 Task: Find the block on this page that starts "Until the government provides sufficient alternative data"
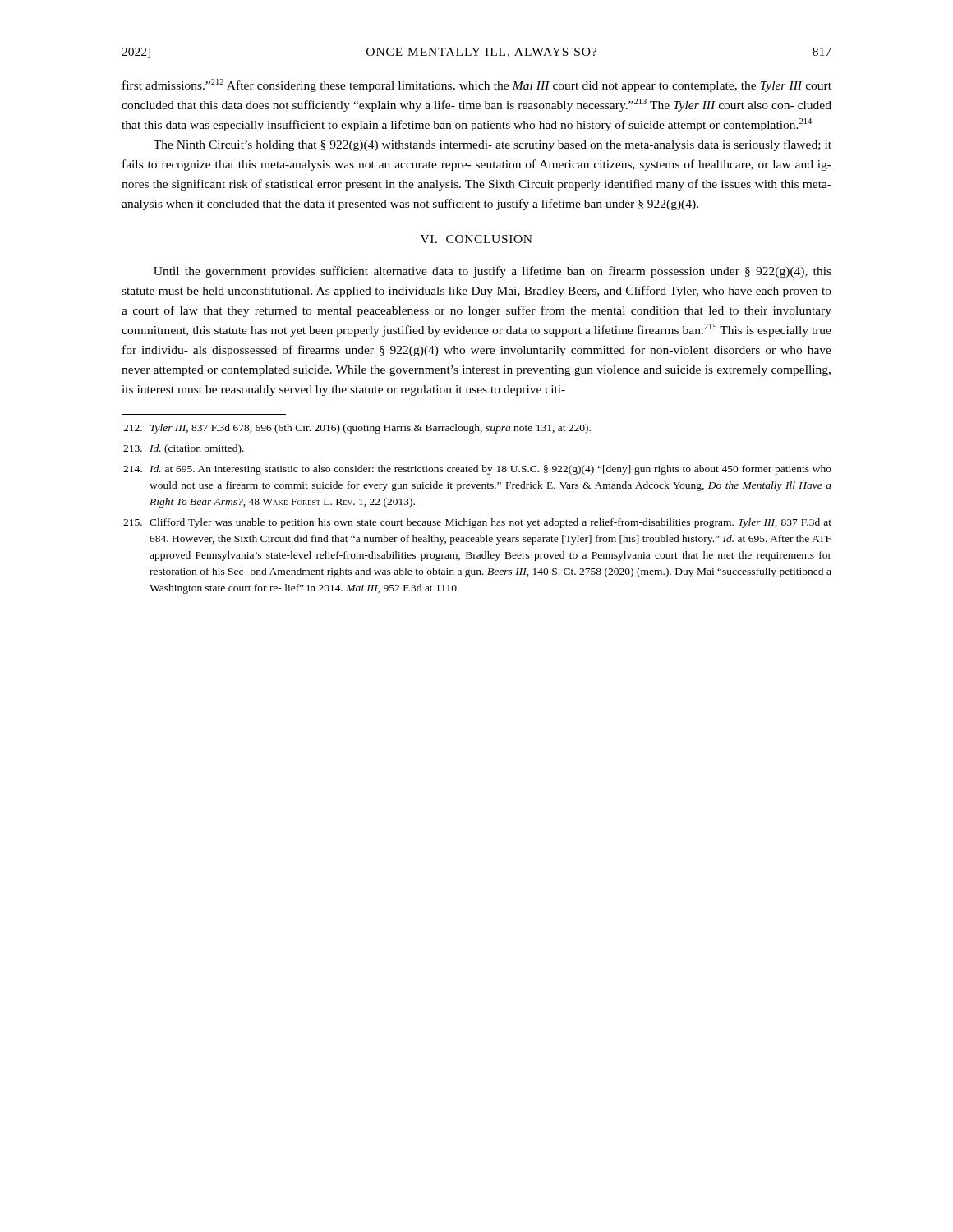coord(476,330)
